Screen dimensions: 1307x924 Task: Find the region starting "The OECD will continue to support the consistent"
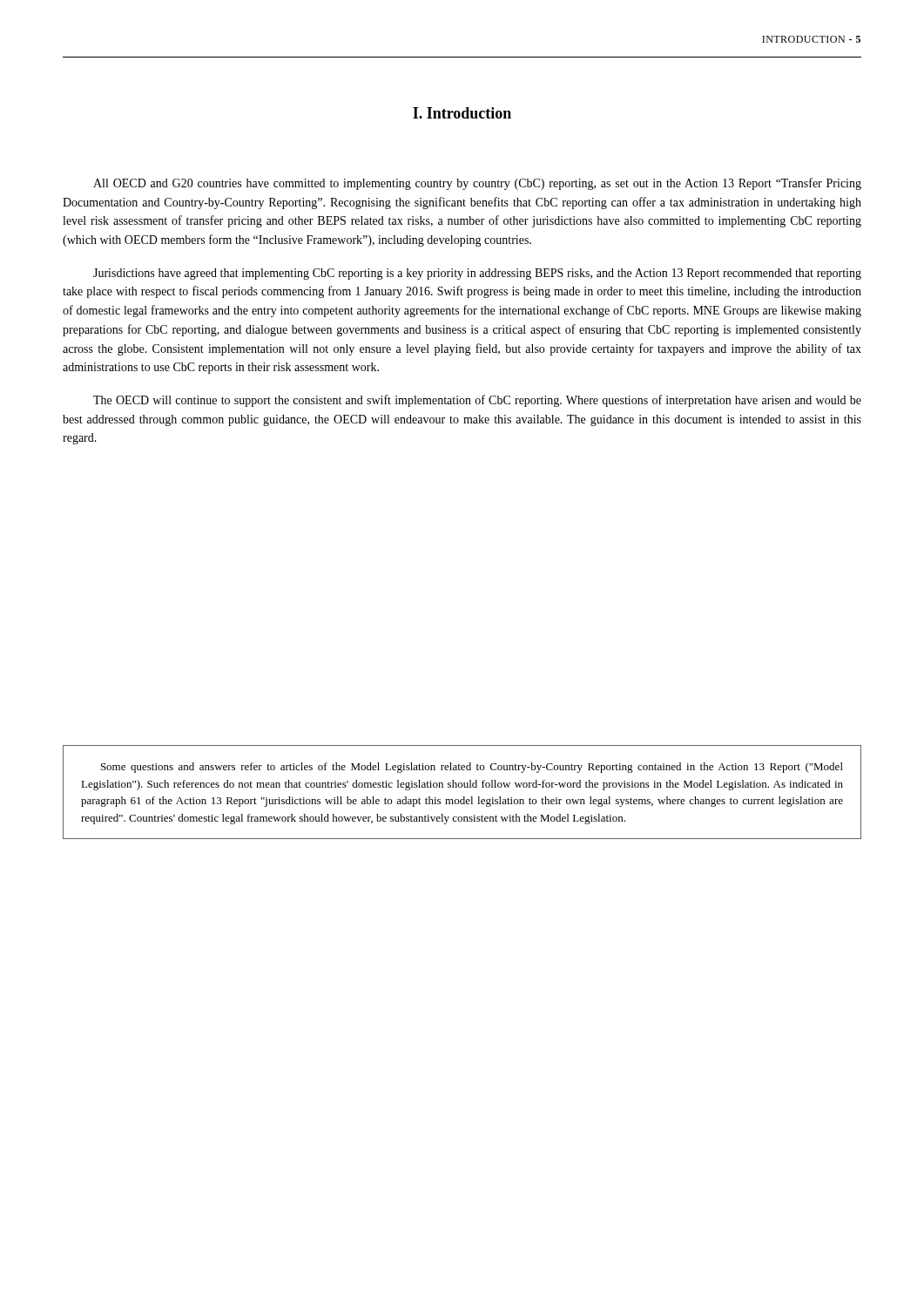coord(462,419)
